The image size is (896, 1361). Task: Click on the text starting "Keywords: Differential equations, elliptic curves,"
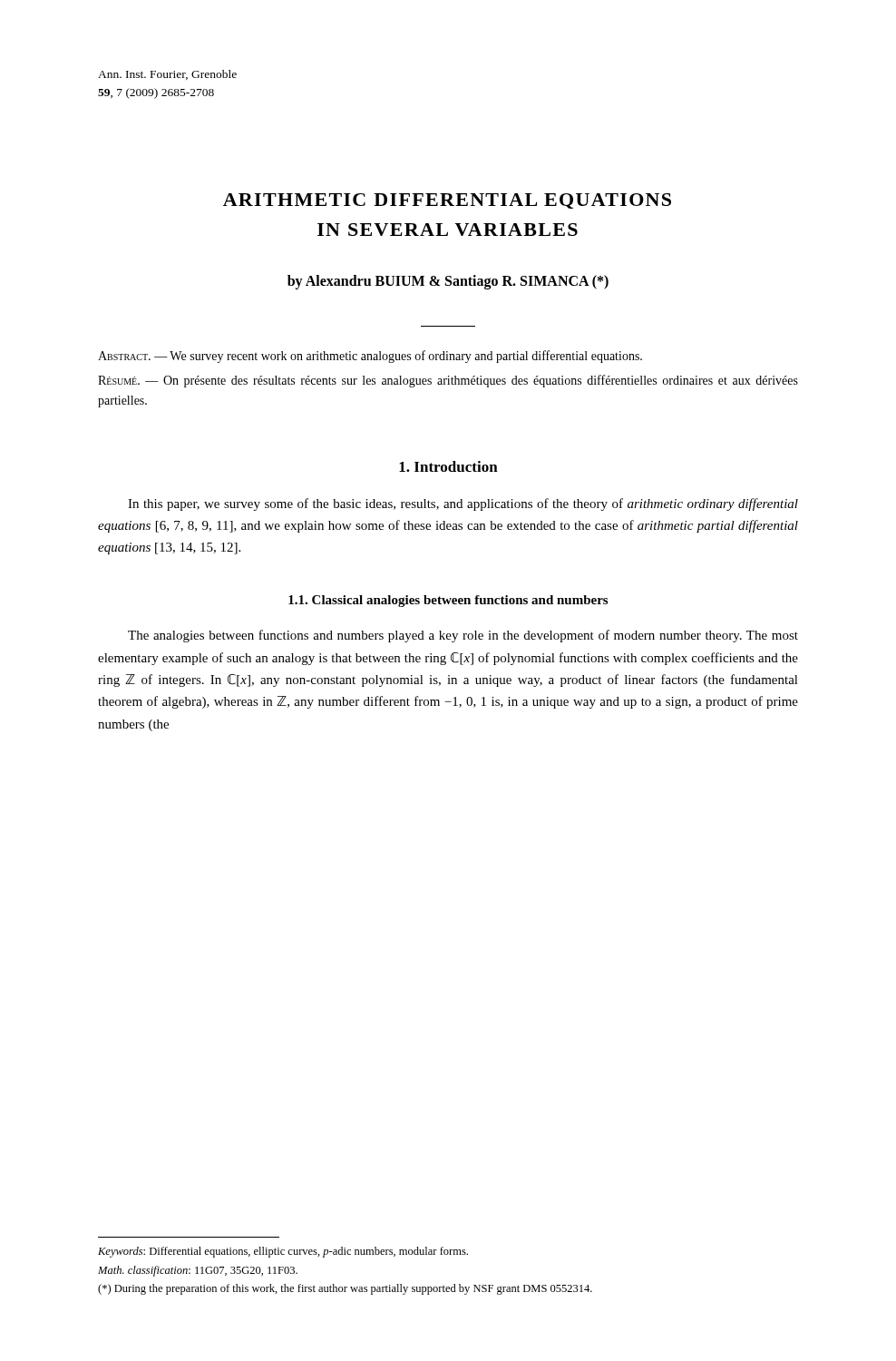coord(283,1251)
